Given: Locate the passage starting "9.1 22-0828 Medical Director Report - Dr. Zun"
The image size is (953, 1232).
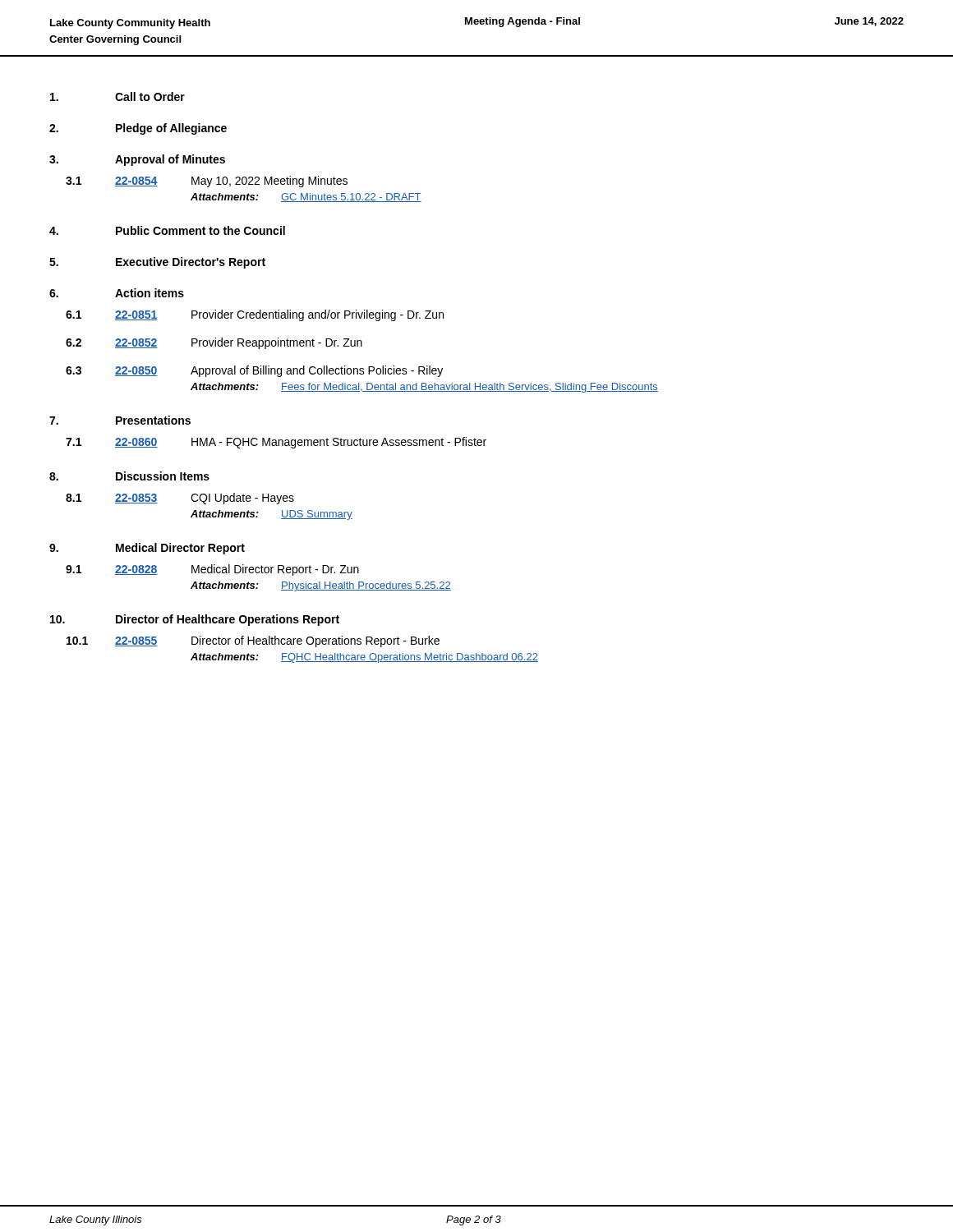Looking at the screenshot, I should 258,577.
